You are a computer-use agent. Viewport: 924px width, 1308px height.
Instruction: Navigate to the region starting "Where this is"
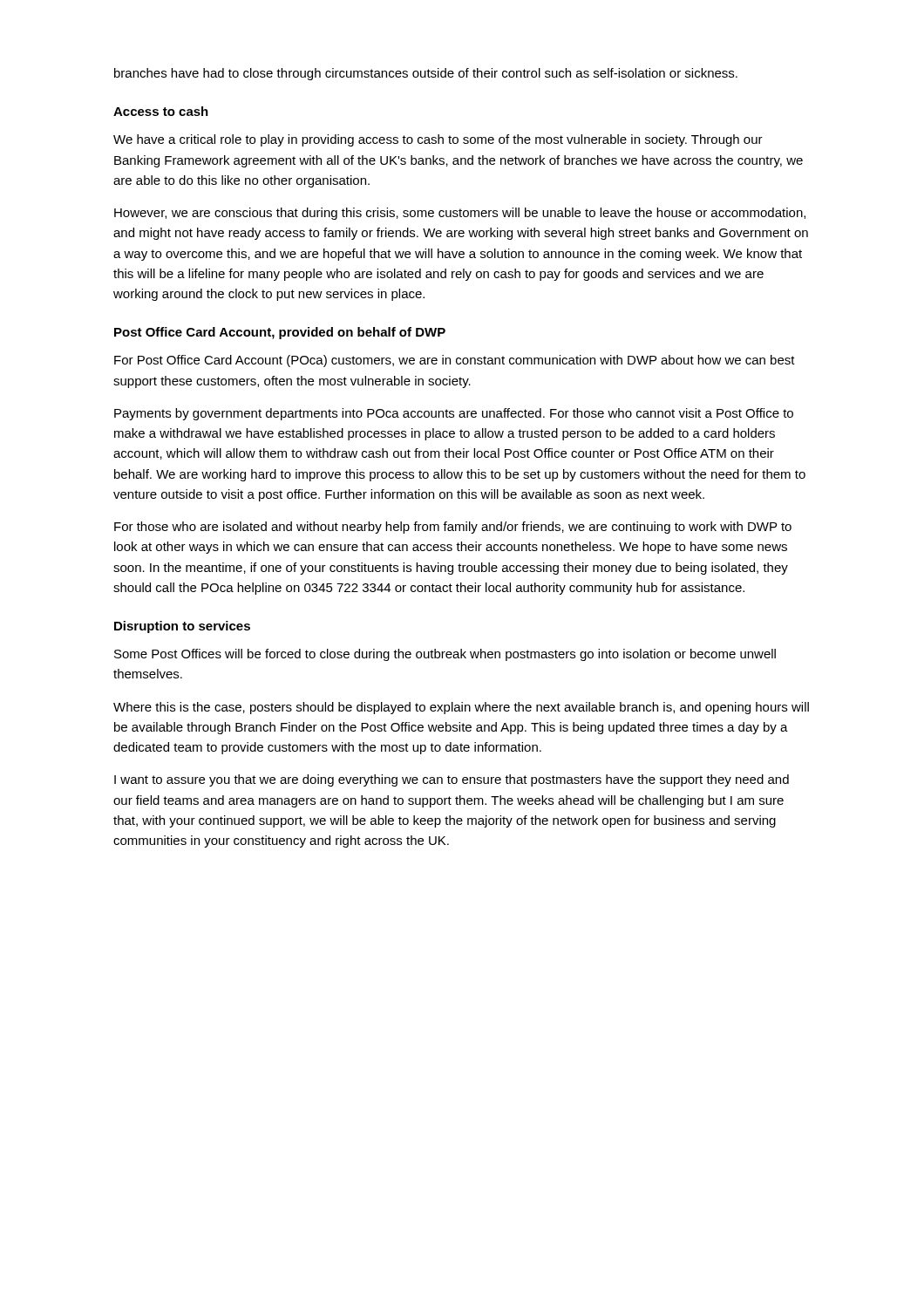tap(461, 727)
